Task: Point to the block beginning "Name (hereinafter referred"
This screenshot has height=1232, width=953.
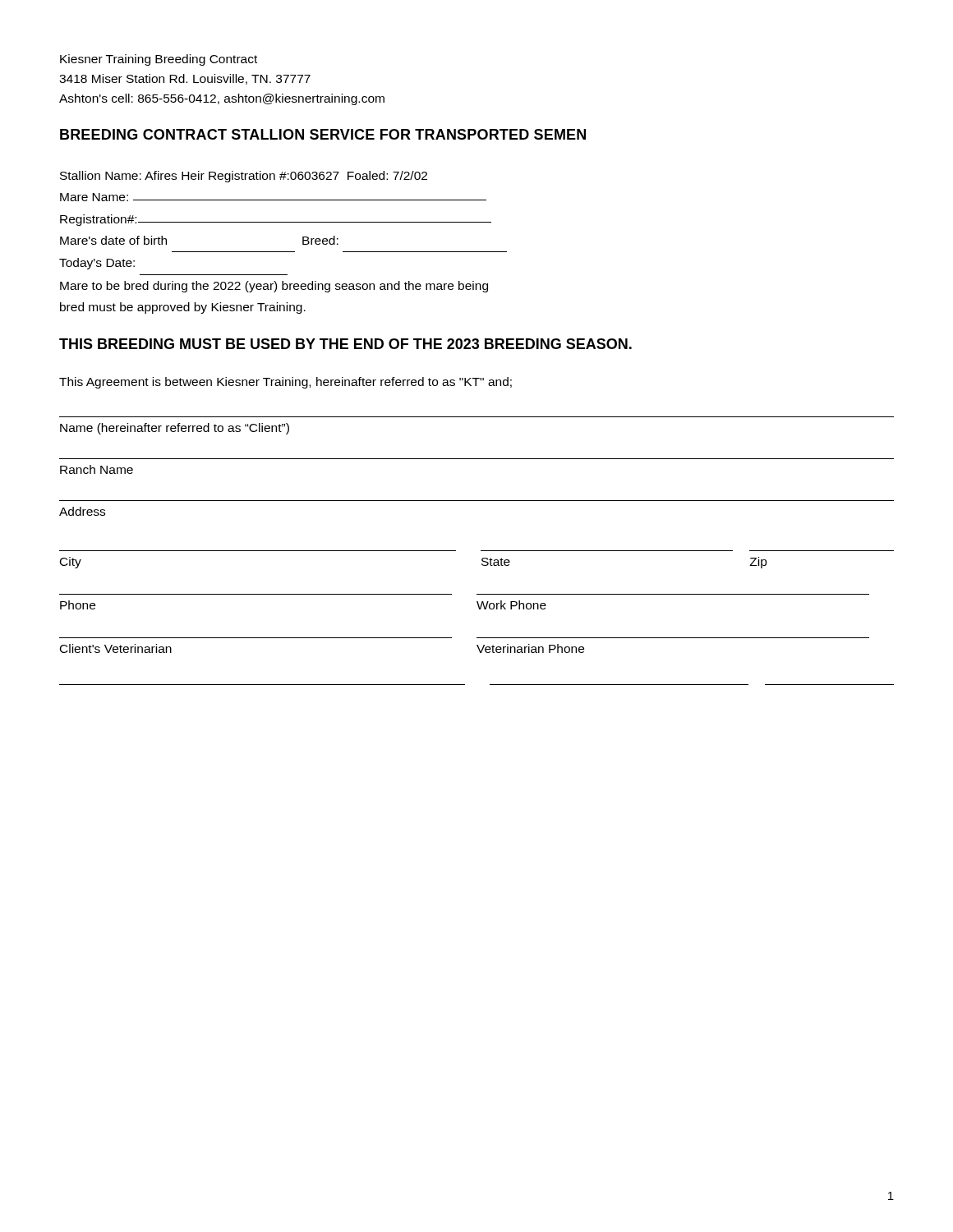Action: pos(476,426)
